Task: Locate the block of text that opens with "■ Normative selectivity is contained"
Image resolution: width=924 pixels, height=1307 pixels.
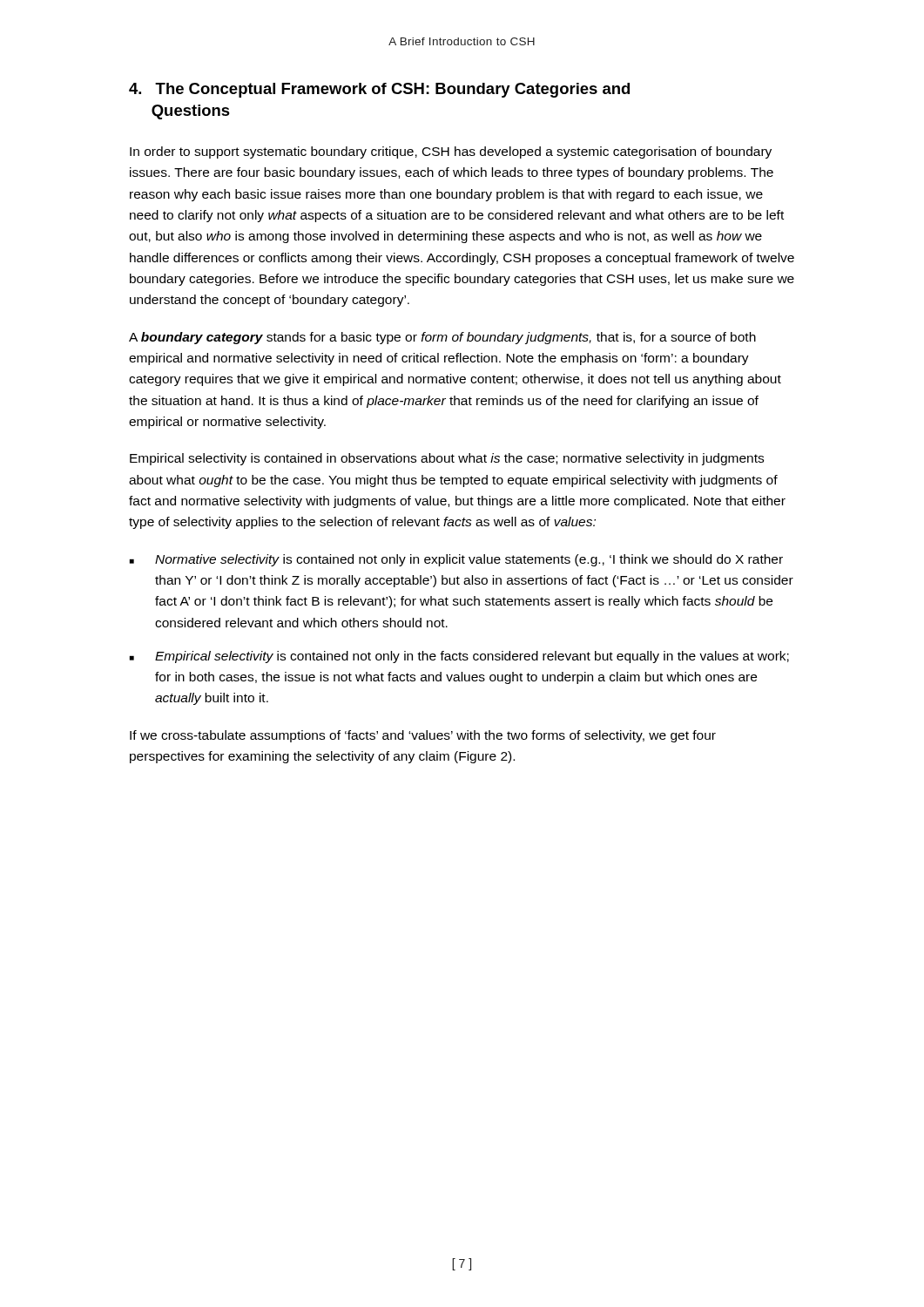Action: 462,591
